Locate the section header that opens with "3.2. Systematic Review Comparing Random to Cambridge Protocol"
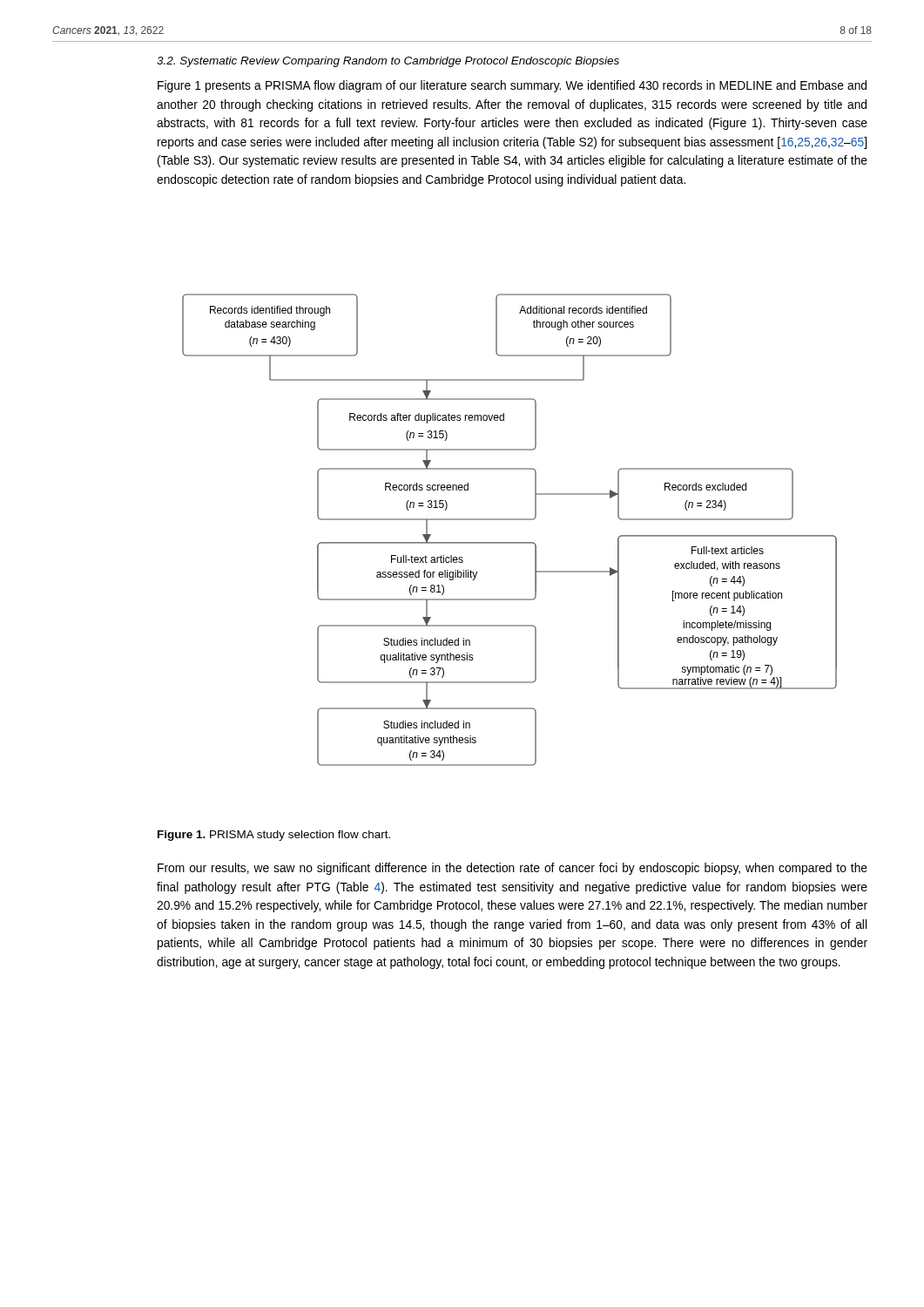This screenshot has width=924, height=1307. pos(388,61)
